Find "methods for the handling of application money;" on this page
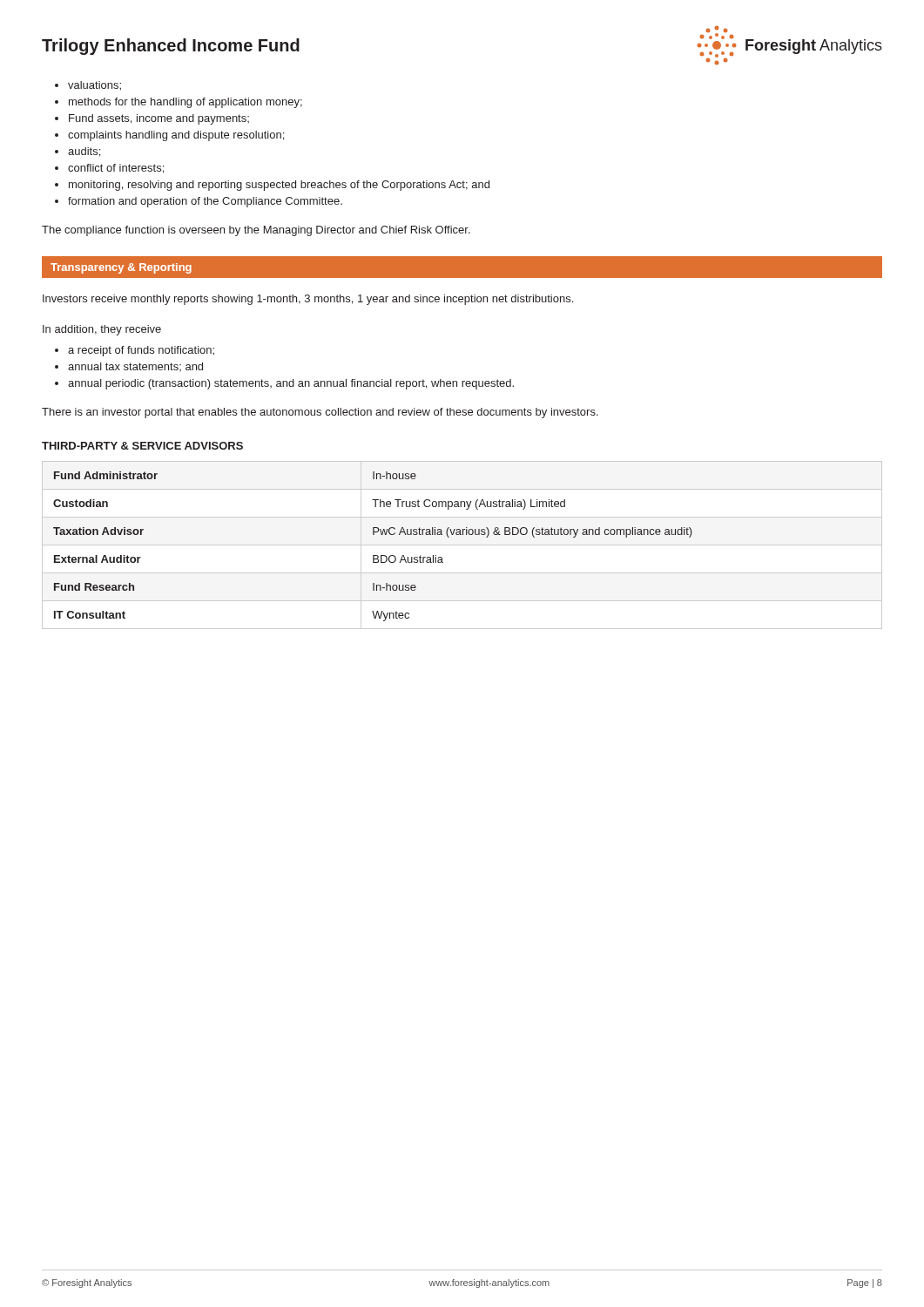 [x=185, y=103]
